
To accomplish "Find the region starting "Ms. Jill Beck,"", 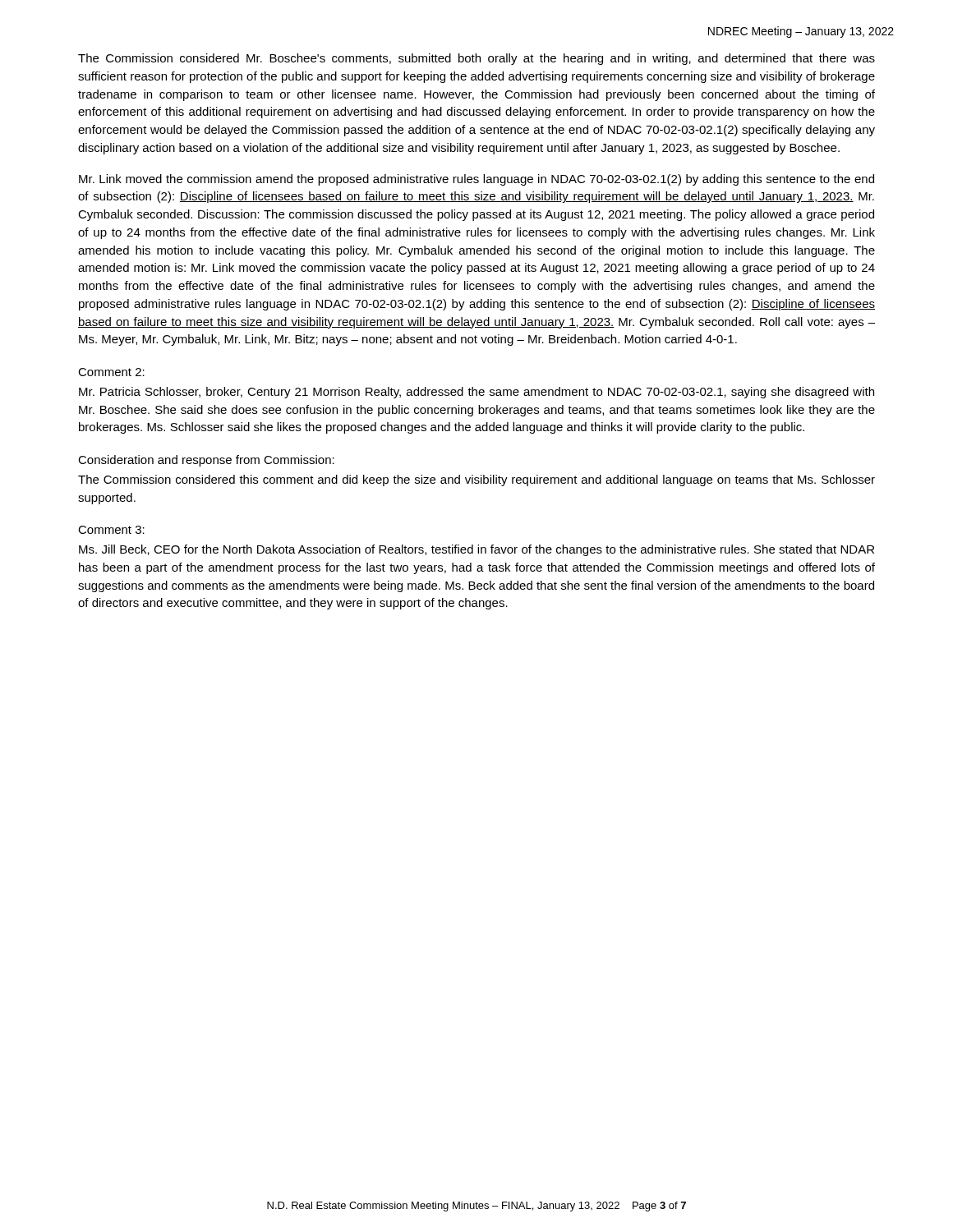I will 476,576.
